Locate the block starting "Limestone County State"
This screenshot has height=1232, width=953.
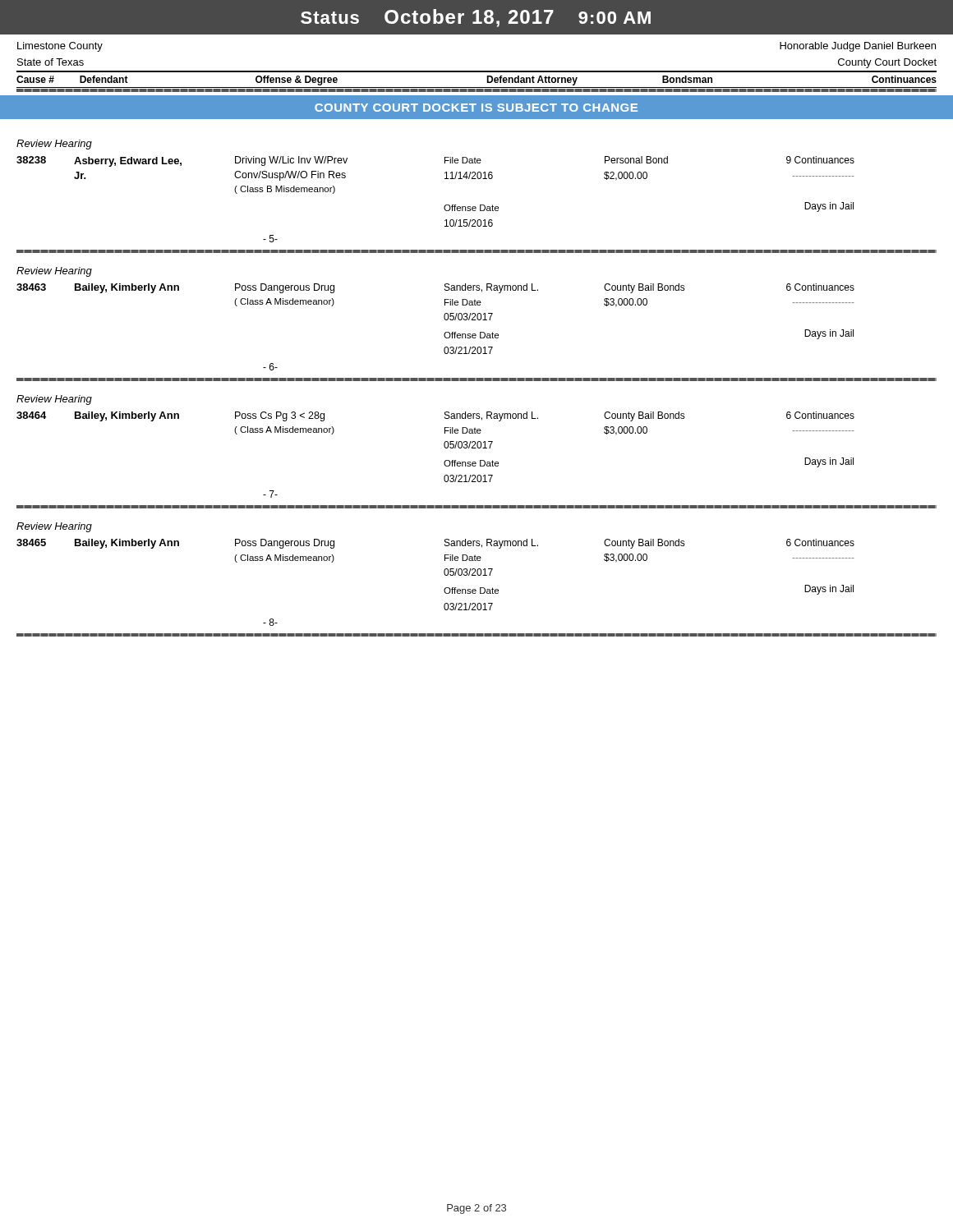(59, 54)
